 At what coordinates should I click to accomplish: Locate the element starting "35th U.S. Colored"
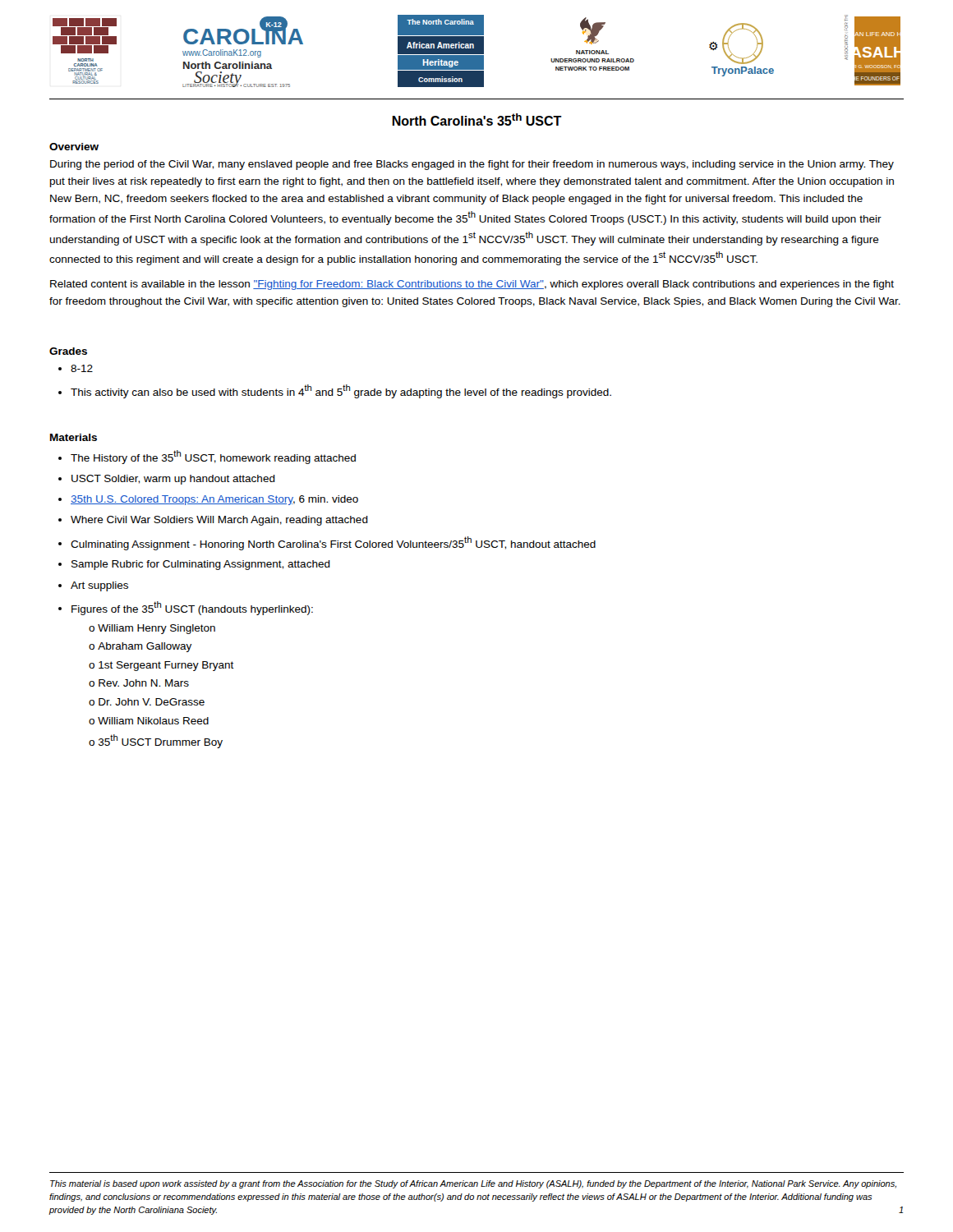pyautogui.click(x=214, y=499)
